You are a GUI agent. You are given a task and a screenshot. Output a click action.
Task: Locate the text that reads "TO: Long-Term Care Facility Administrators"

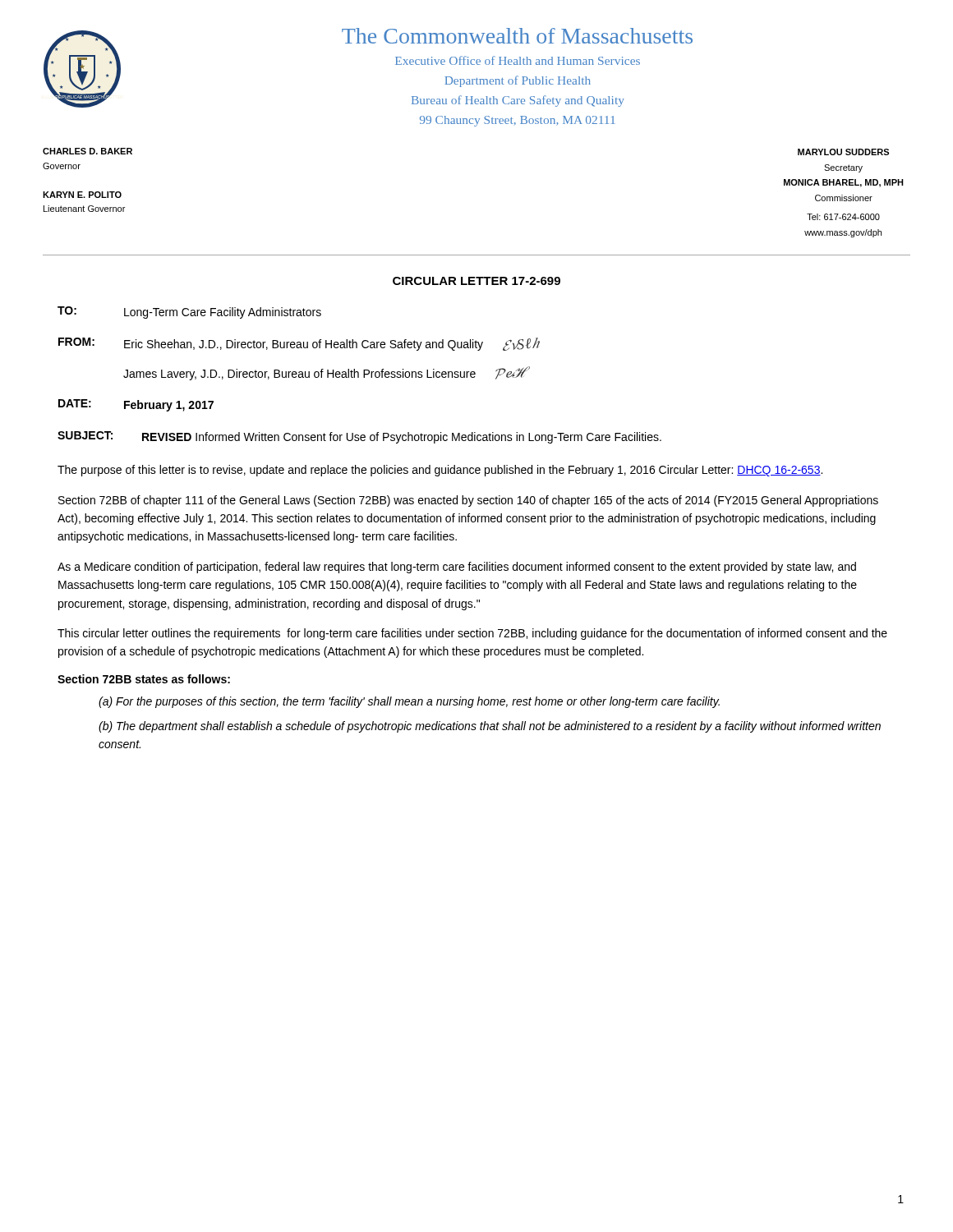(189, 313)
